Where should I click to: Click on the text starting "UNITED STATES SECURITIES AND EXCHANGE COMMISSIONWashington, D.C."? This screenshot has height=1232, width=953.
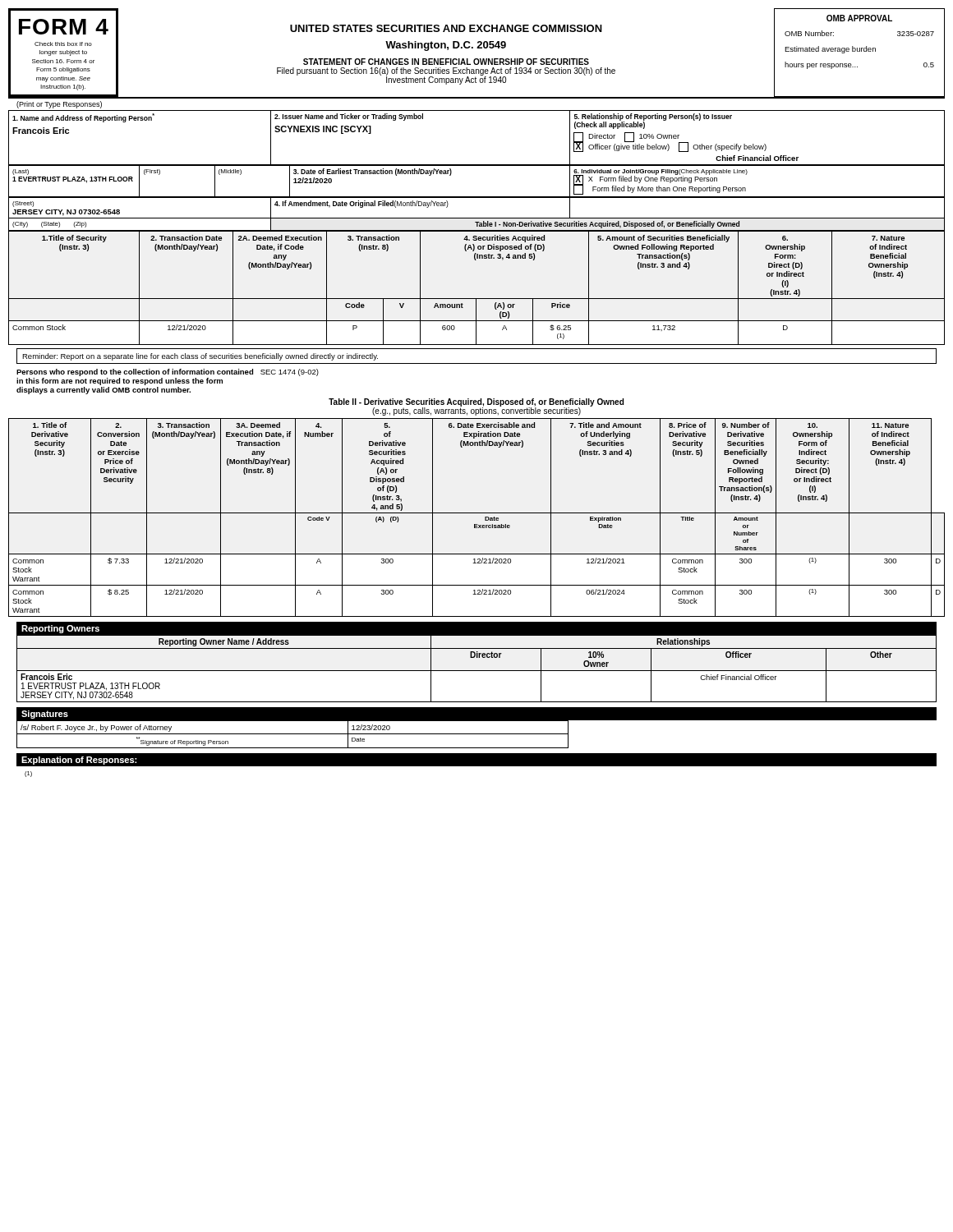(x=446, y=53)
